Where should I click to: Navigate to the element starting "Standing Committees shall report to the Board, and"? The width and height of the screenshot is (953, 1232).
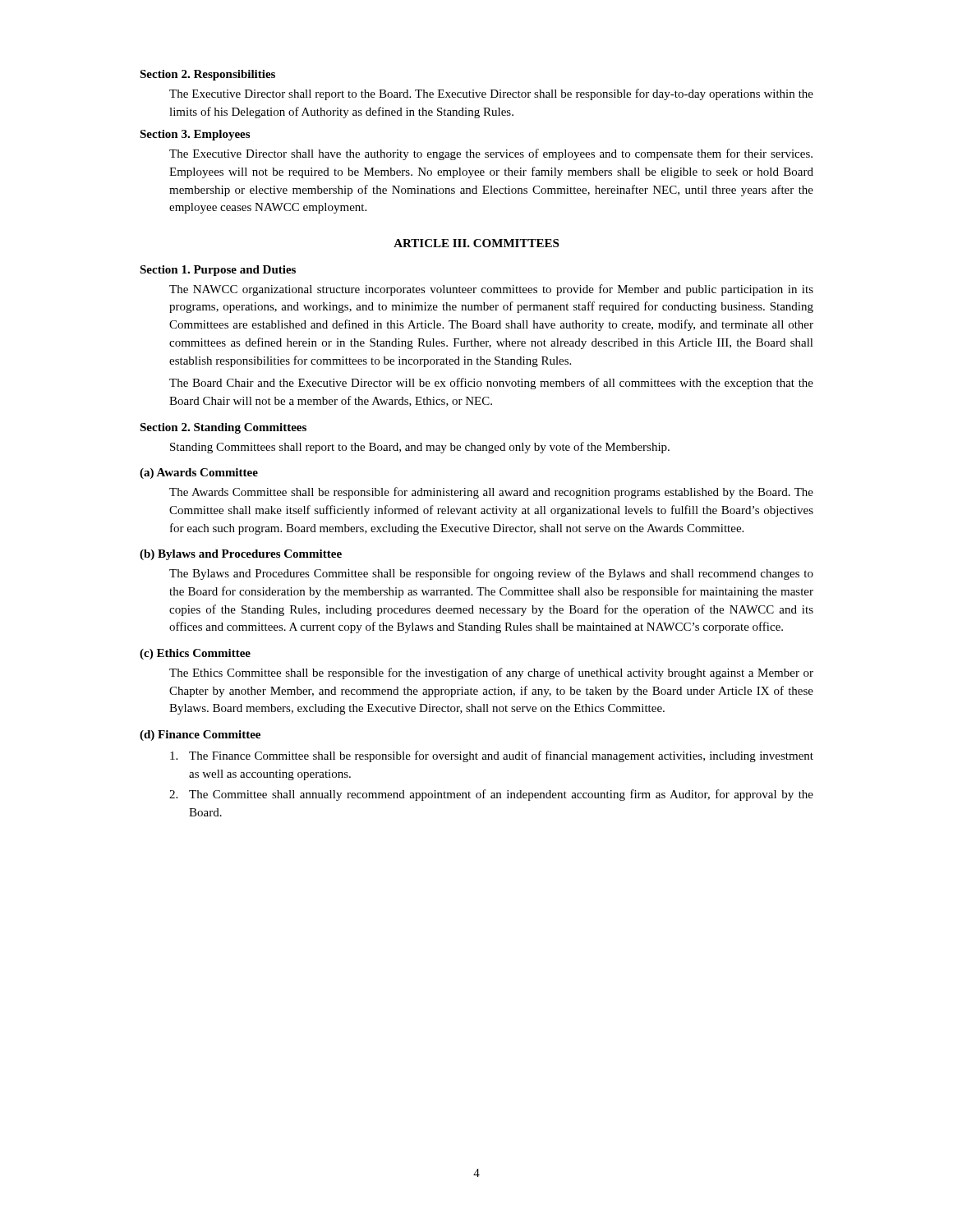coord(420,446)
